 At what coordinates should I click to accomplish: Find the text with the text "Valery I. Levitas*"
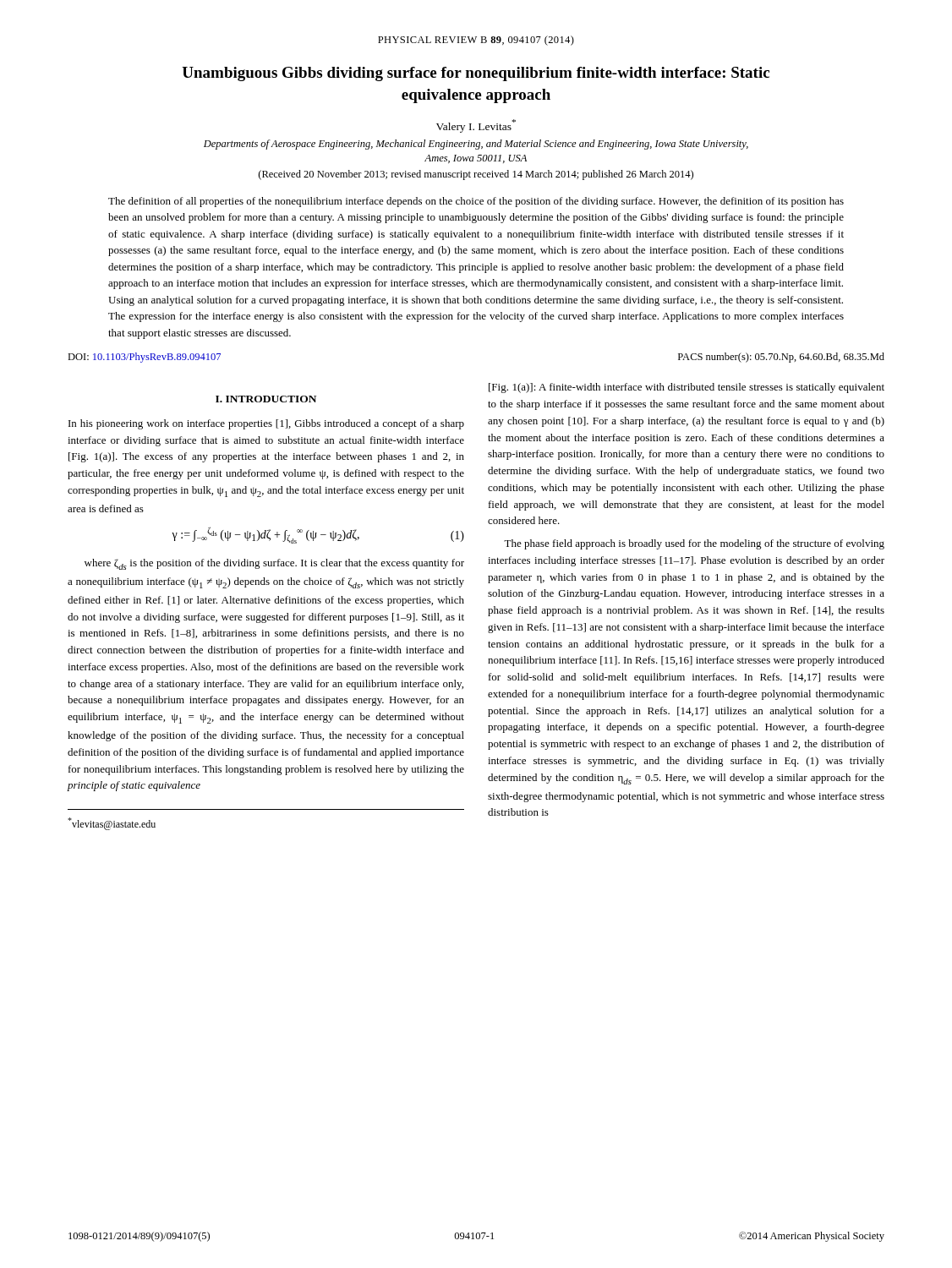tap(476, 125)
